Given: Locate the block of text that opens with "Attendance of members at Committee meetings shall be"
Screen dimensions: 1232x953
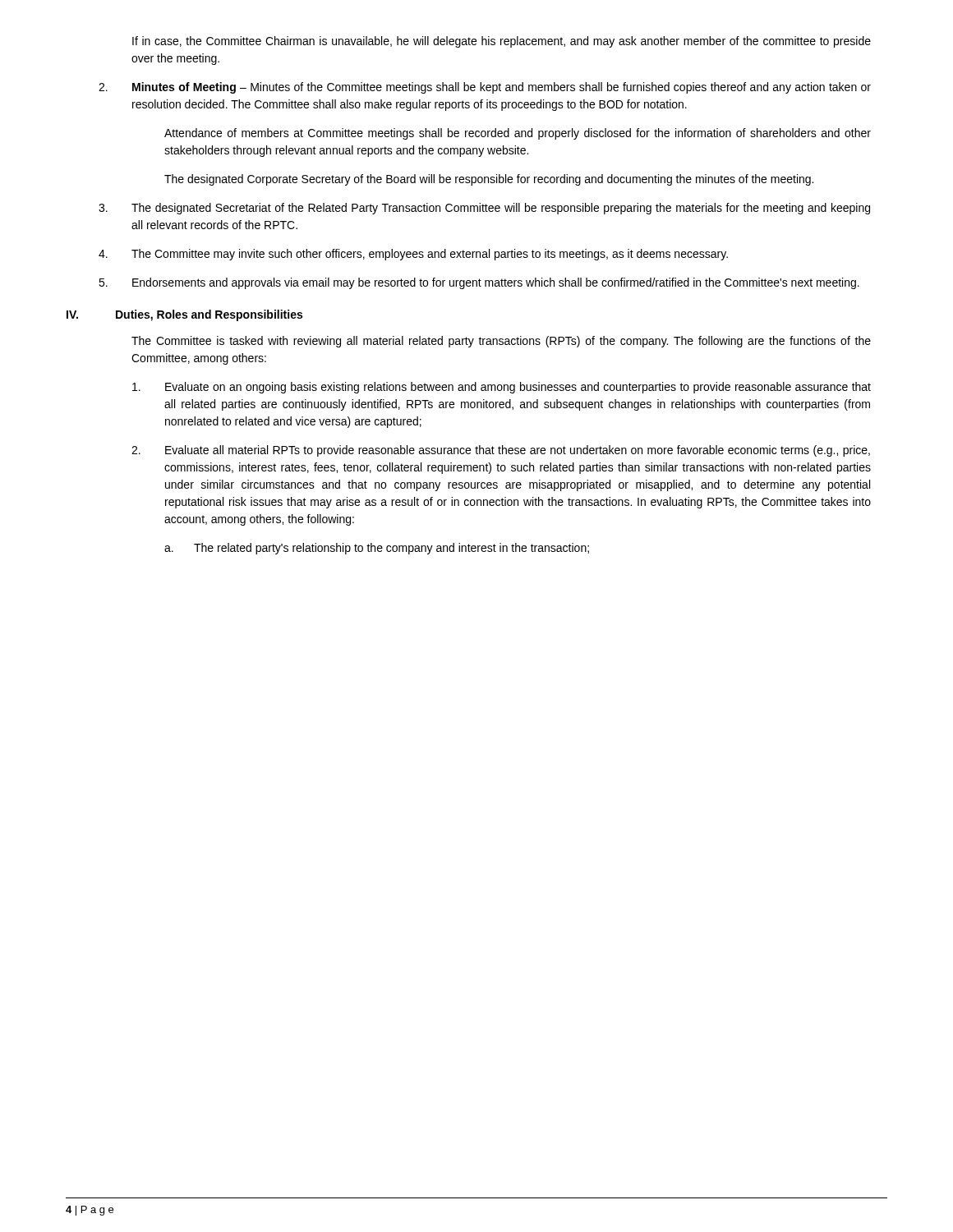Looking at the screenshot, I should tap(518, 142).
